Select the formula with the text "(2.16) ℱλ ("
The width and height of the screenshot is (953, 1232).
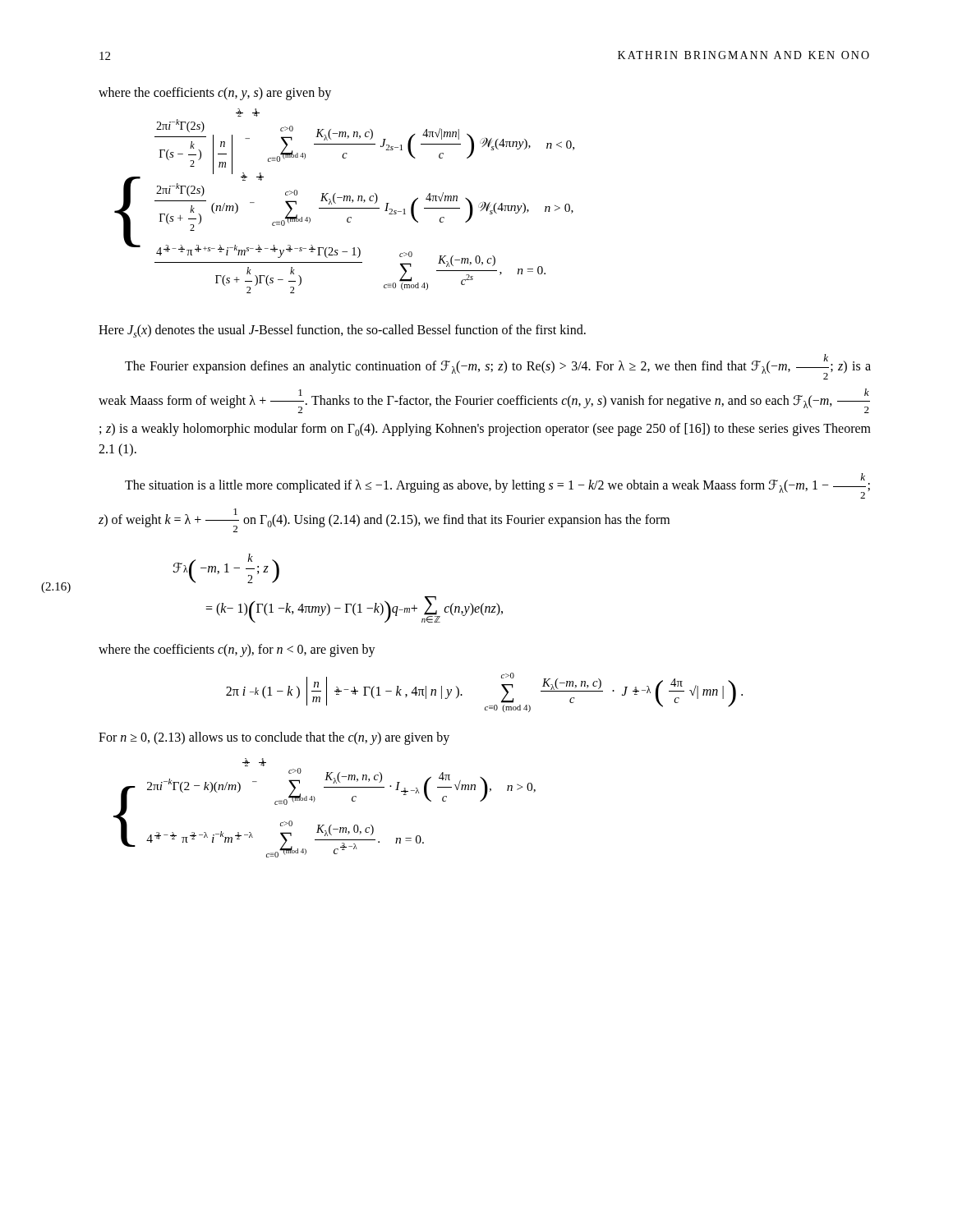click(226, 568)
